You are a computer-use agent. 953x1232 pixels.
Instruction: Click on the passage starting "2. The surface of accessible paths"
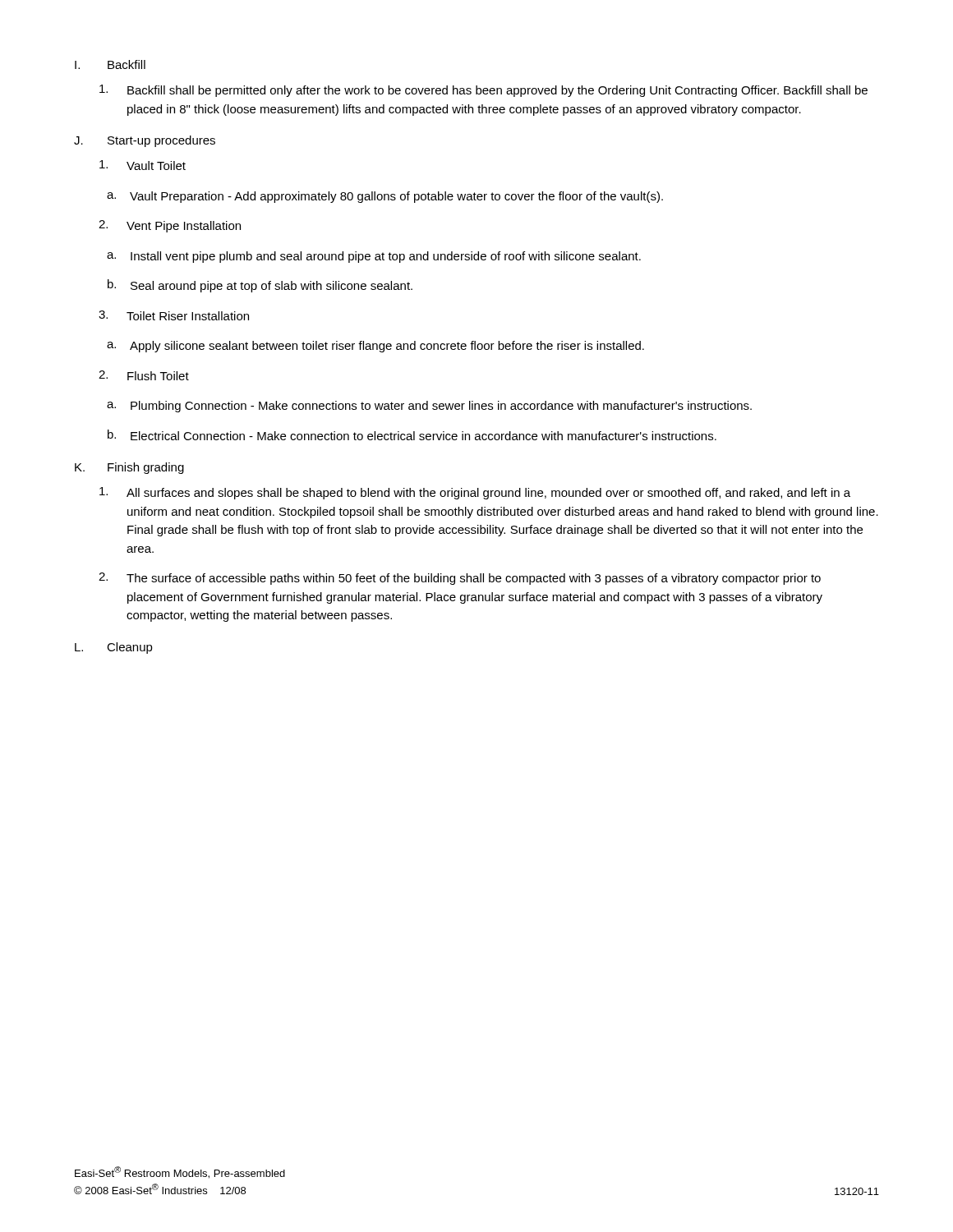point(489,597)
